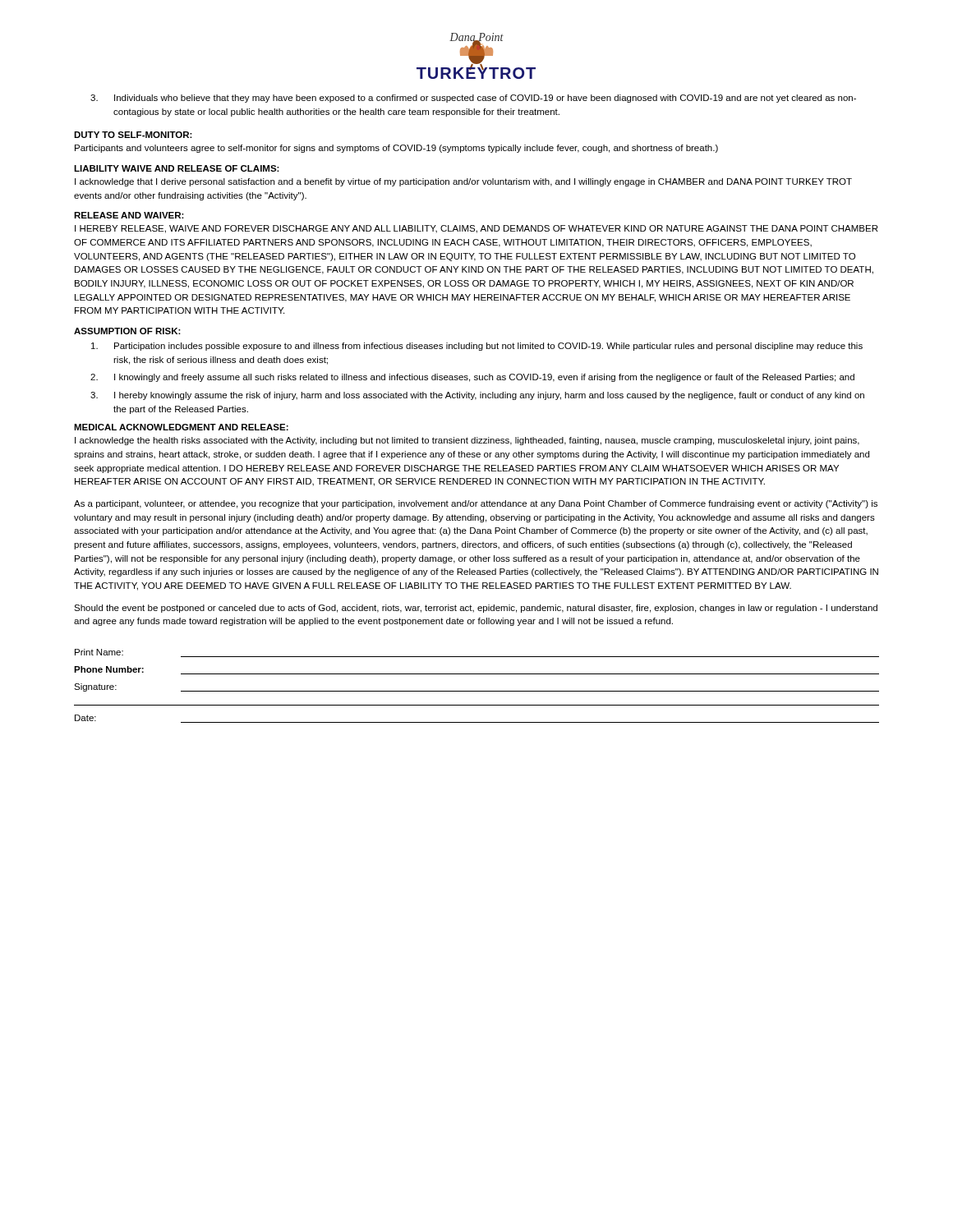Locate the list item that says "3. I hereby knowingly assume the risk"
Screen dimensions: 1232x953
(x=485, y=402)
